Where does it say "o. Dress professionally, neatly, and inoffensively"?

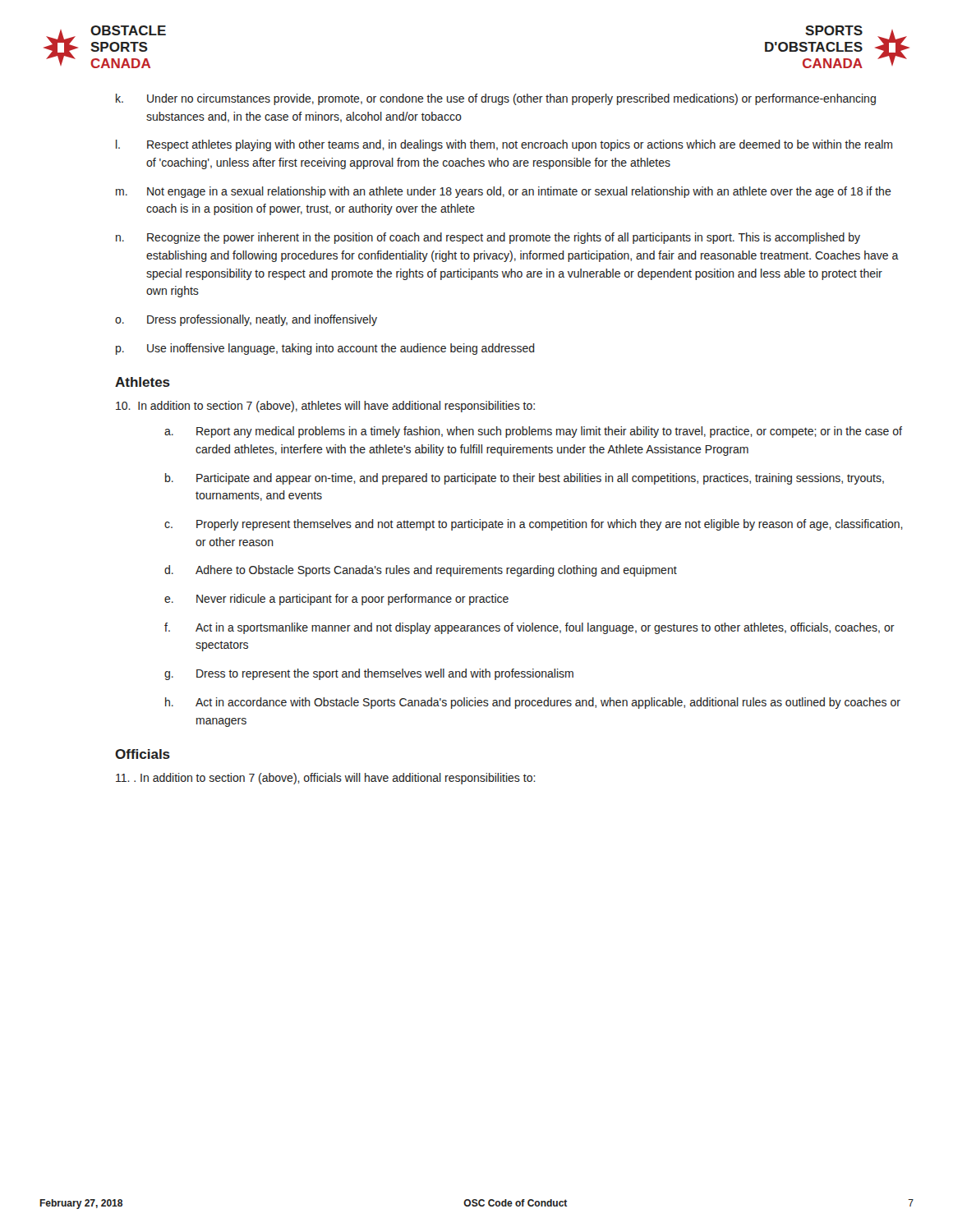[x=246, y=320]
